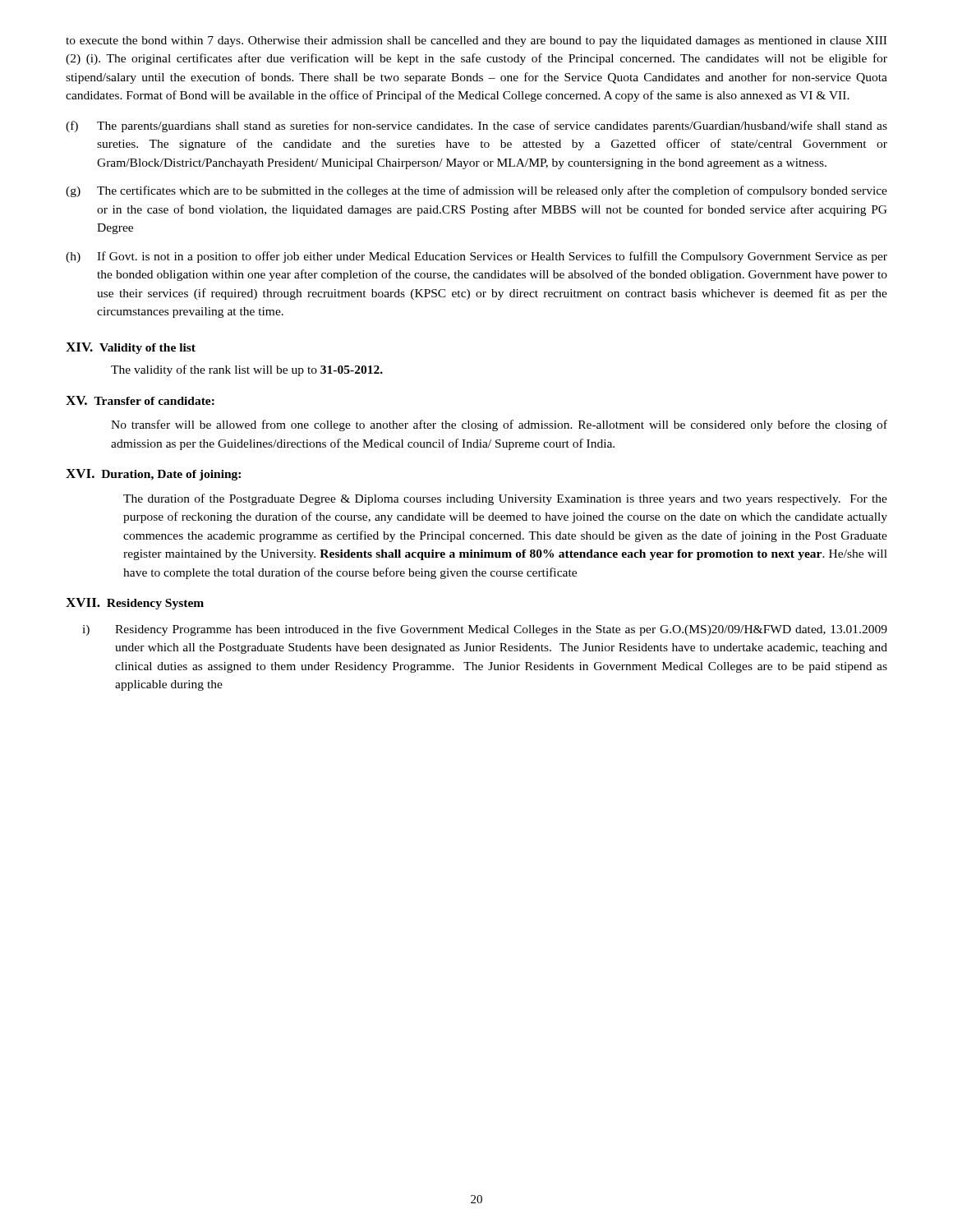The image size is (953, 1232).
Task: Find the block starting "XVII. Residency System"
Action: pyautogui.click(x=135, y=603)
